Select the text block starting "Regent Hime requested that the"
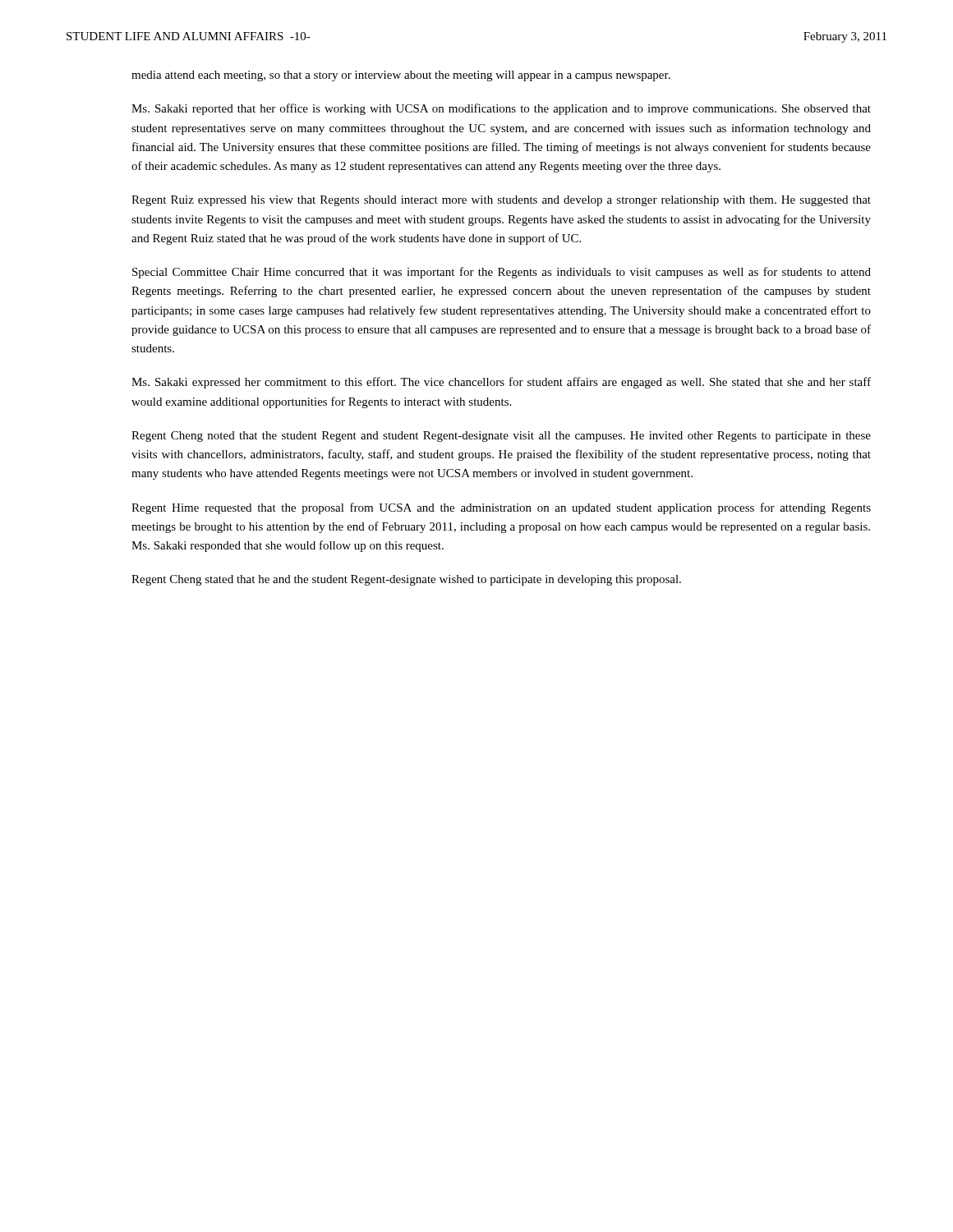This screenshot has width=953, height=1232. (501, 526)
